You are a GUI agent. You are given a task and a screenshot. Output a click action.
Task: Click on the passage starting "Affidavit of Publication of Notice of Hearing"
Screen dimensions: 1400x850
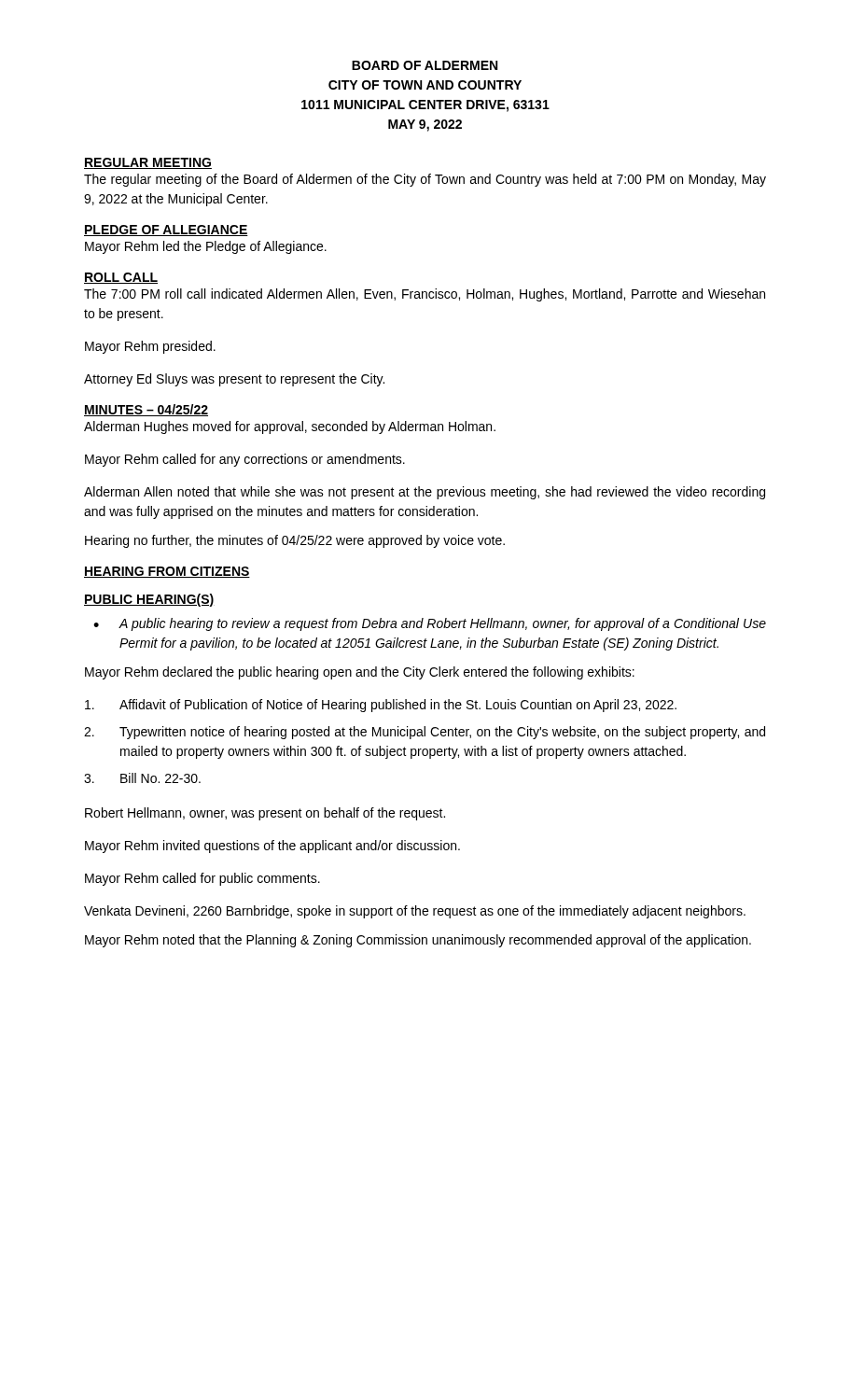[381, 705]
